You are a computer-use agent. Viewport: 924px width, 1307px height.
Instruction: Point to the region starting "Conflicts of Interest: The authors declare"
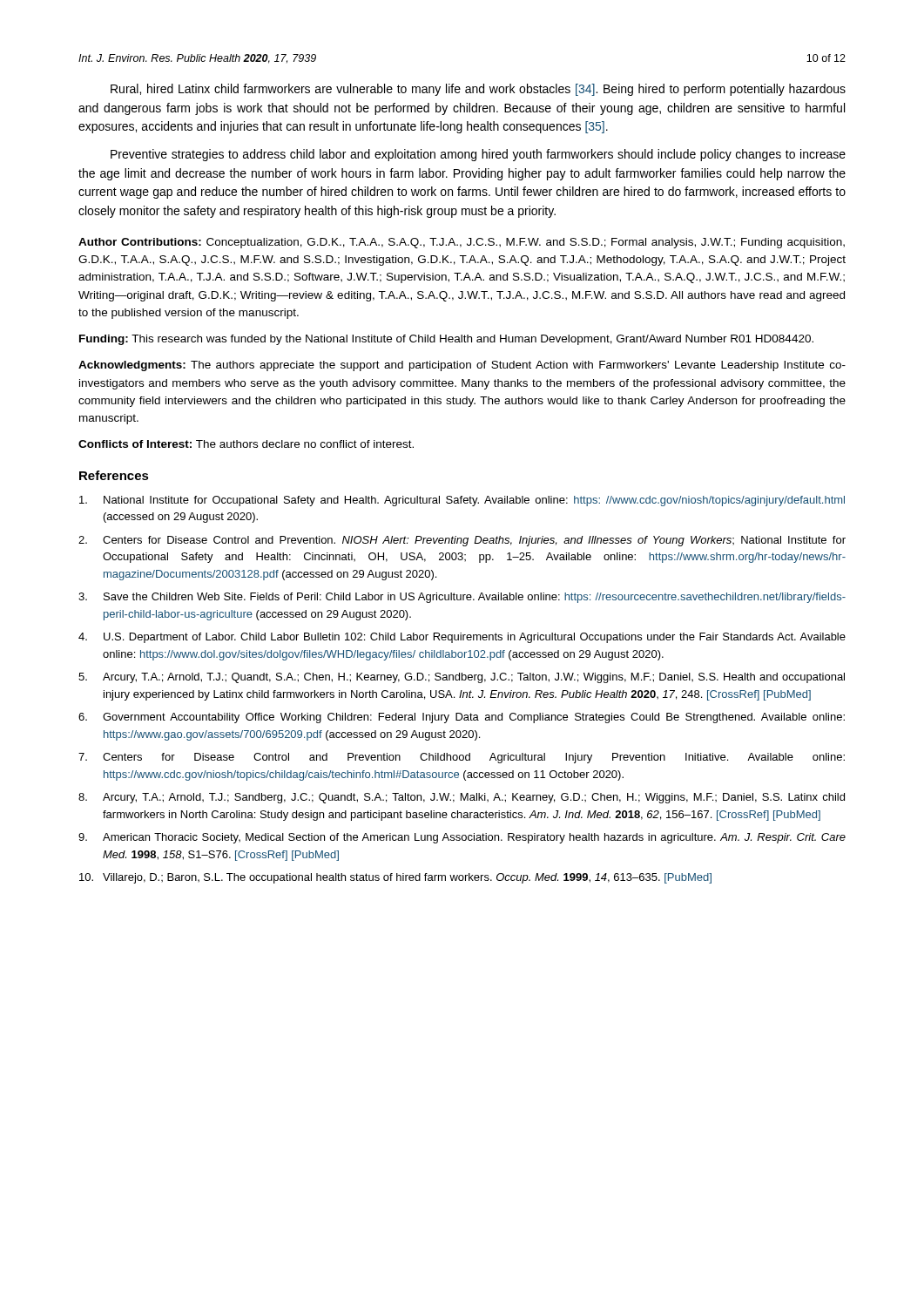247,444
